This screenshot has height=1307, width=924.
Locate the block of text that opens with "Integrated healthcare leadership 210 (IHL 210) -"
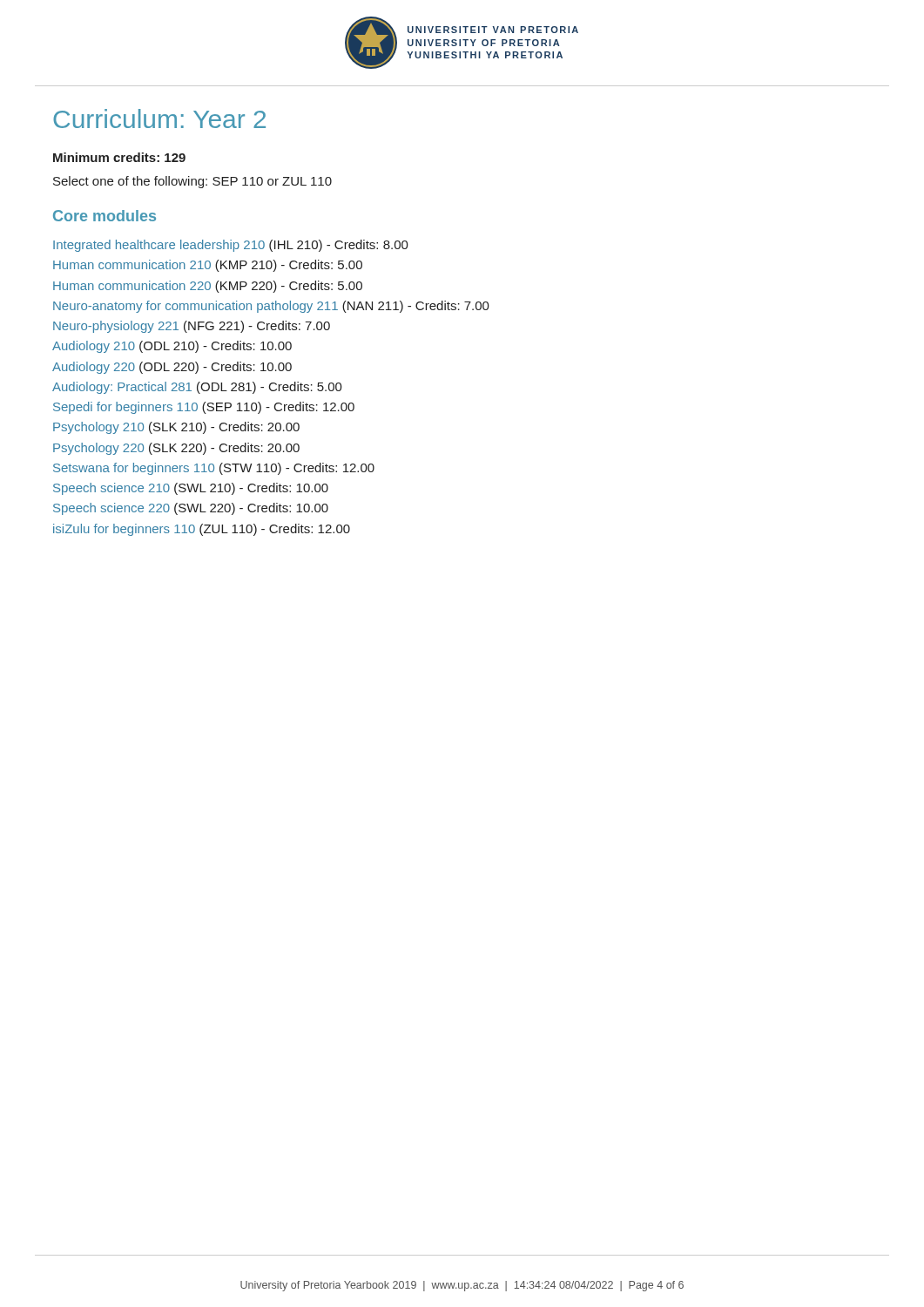(231, 246)
